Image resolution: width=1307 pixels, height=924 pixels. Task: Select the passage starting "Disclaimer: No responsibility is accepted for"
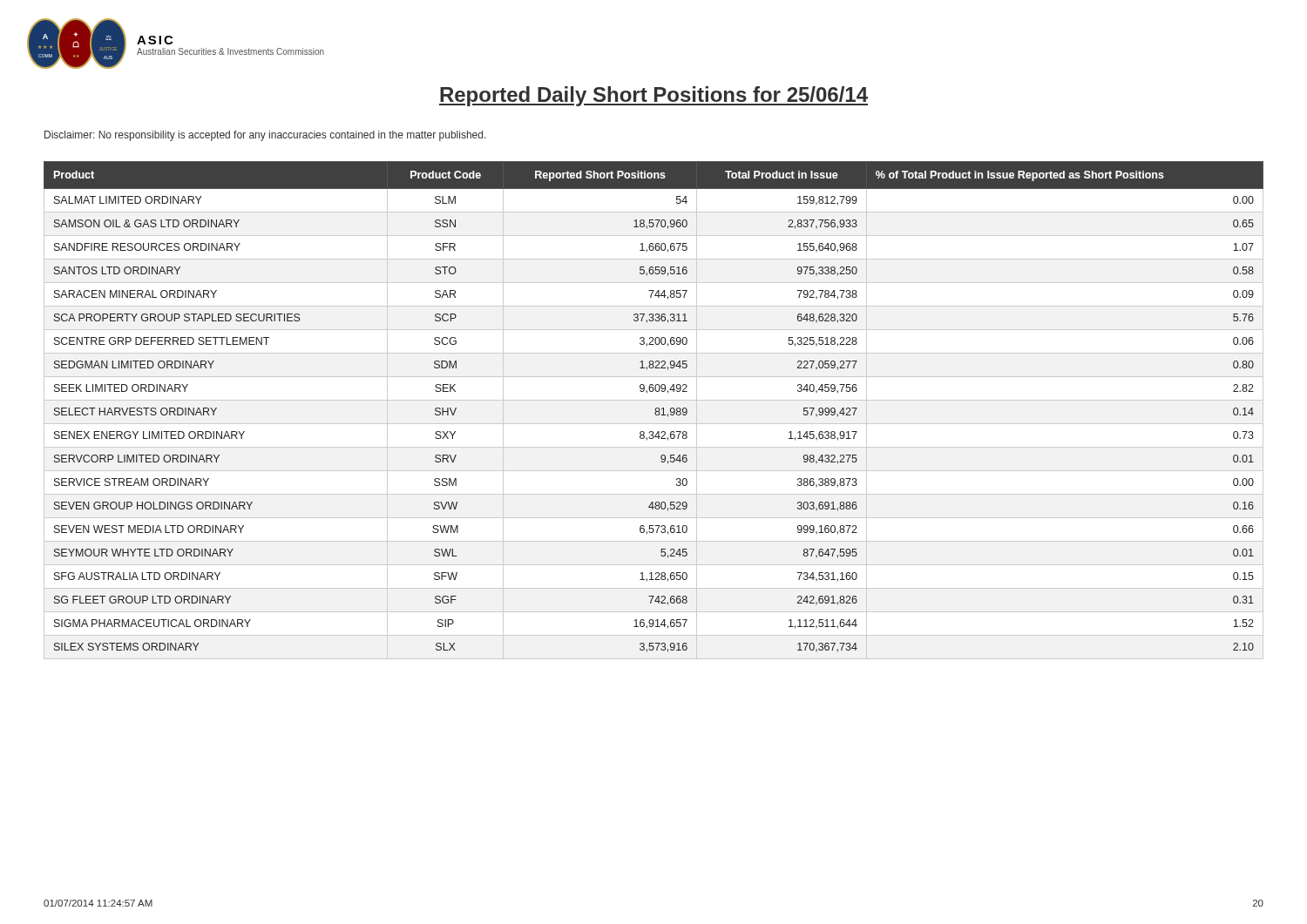click(x=265, y=135)
